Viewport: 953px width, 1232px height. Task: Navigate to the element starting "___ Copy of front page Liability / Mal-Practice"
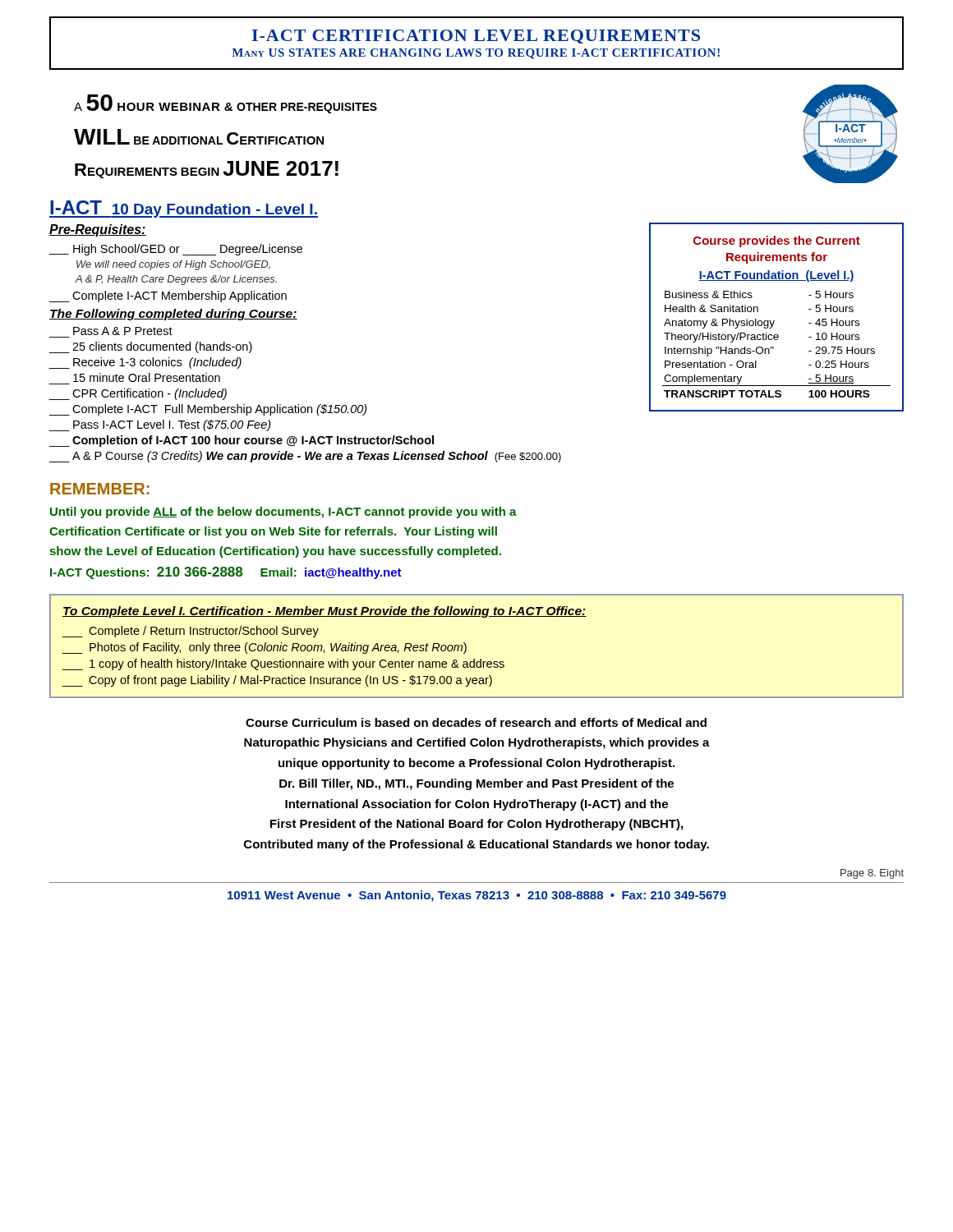pos(278,680)
